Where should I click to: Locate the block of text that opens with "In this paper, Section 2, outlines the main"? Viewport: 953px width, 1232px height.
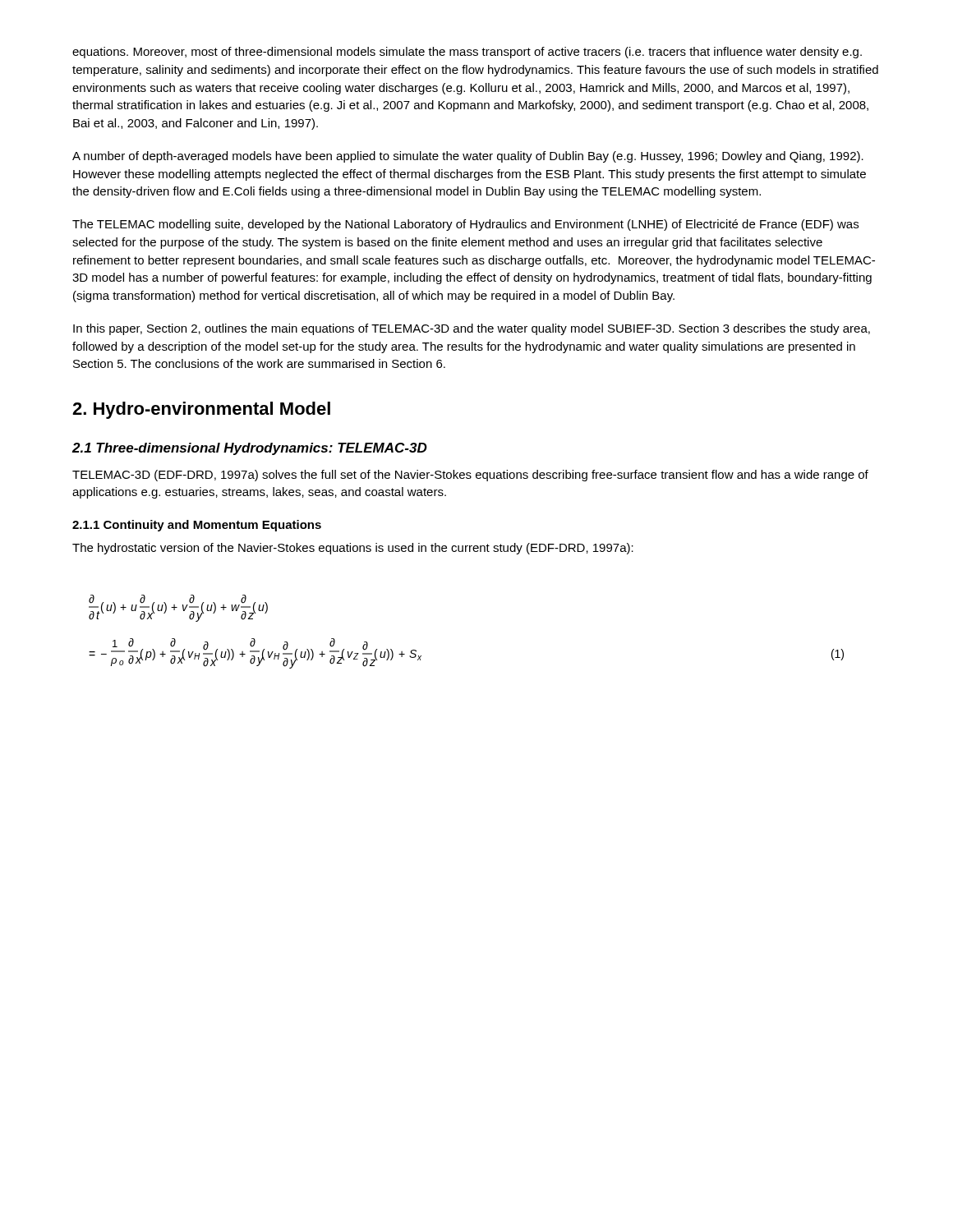pos(472,346)
